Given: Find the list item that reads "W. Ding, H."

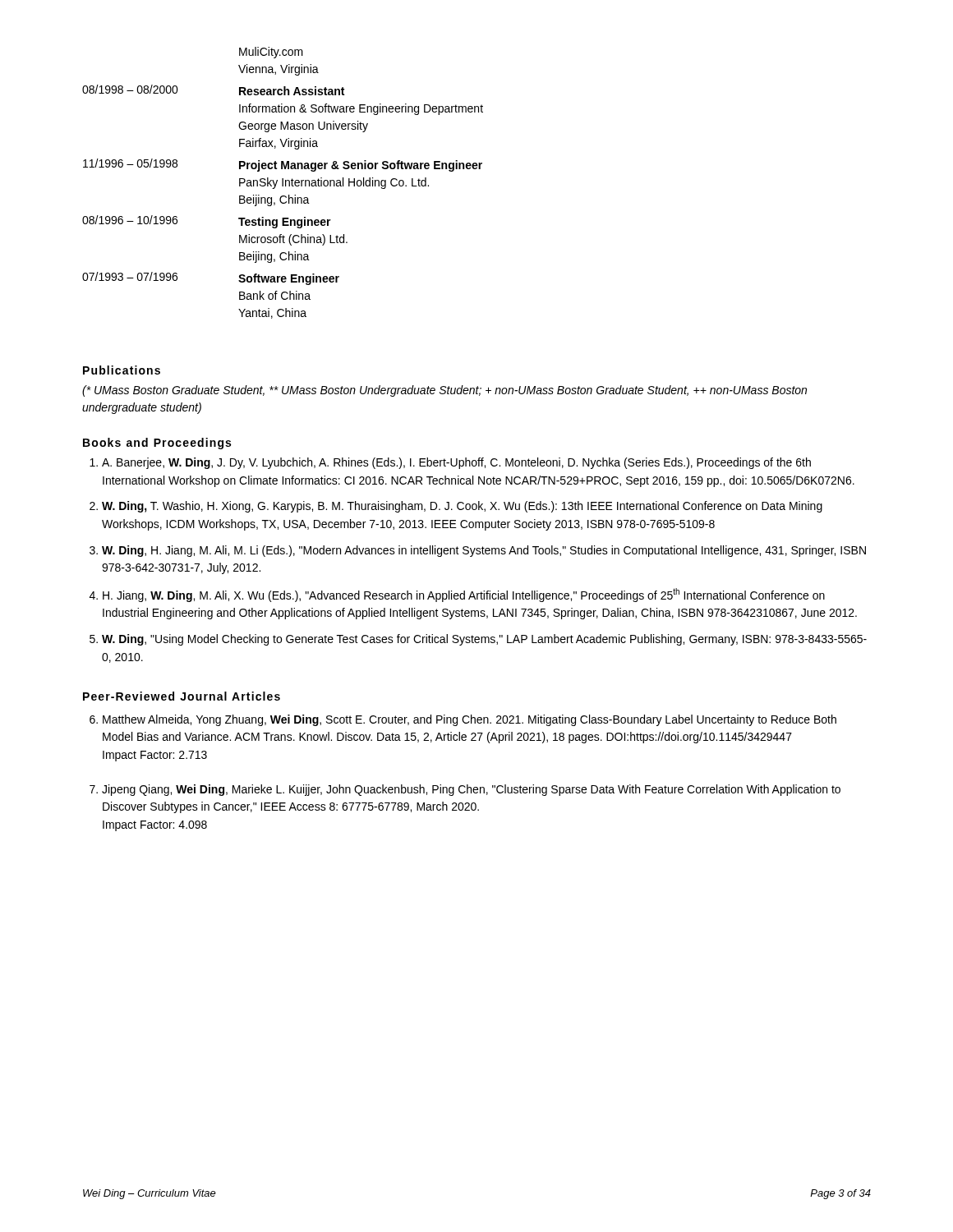Looking at the screenshot, I should 484,559.
